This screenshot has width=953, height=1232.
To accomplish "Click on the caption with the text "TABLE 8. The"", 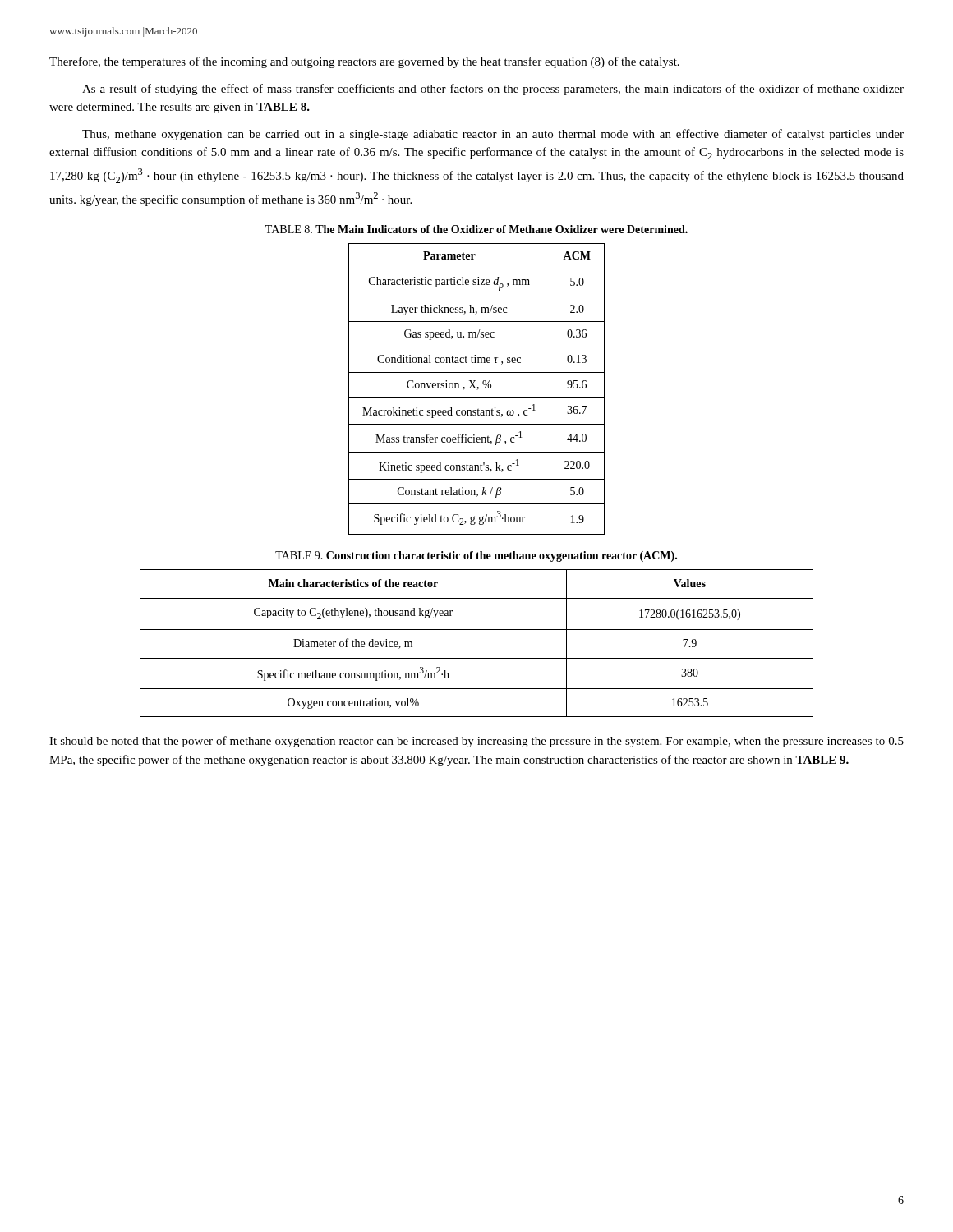I will (476, 230).
